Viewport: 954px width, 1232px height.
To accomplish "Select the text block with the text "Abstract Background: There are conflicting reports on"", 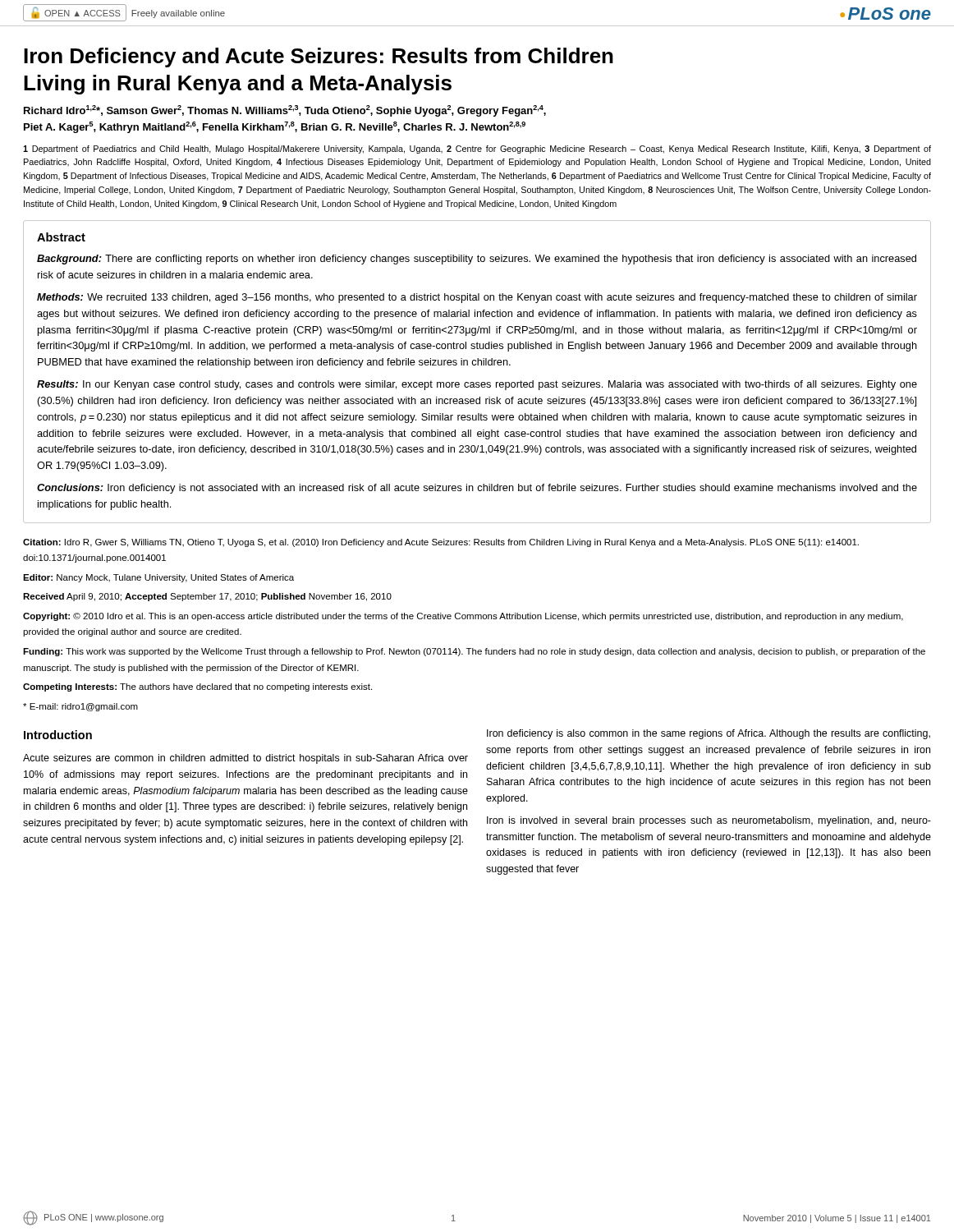I will pyautogui.click(x=477, y=372).
